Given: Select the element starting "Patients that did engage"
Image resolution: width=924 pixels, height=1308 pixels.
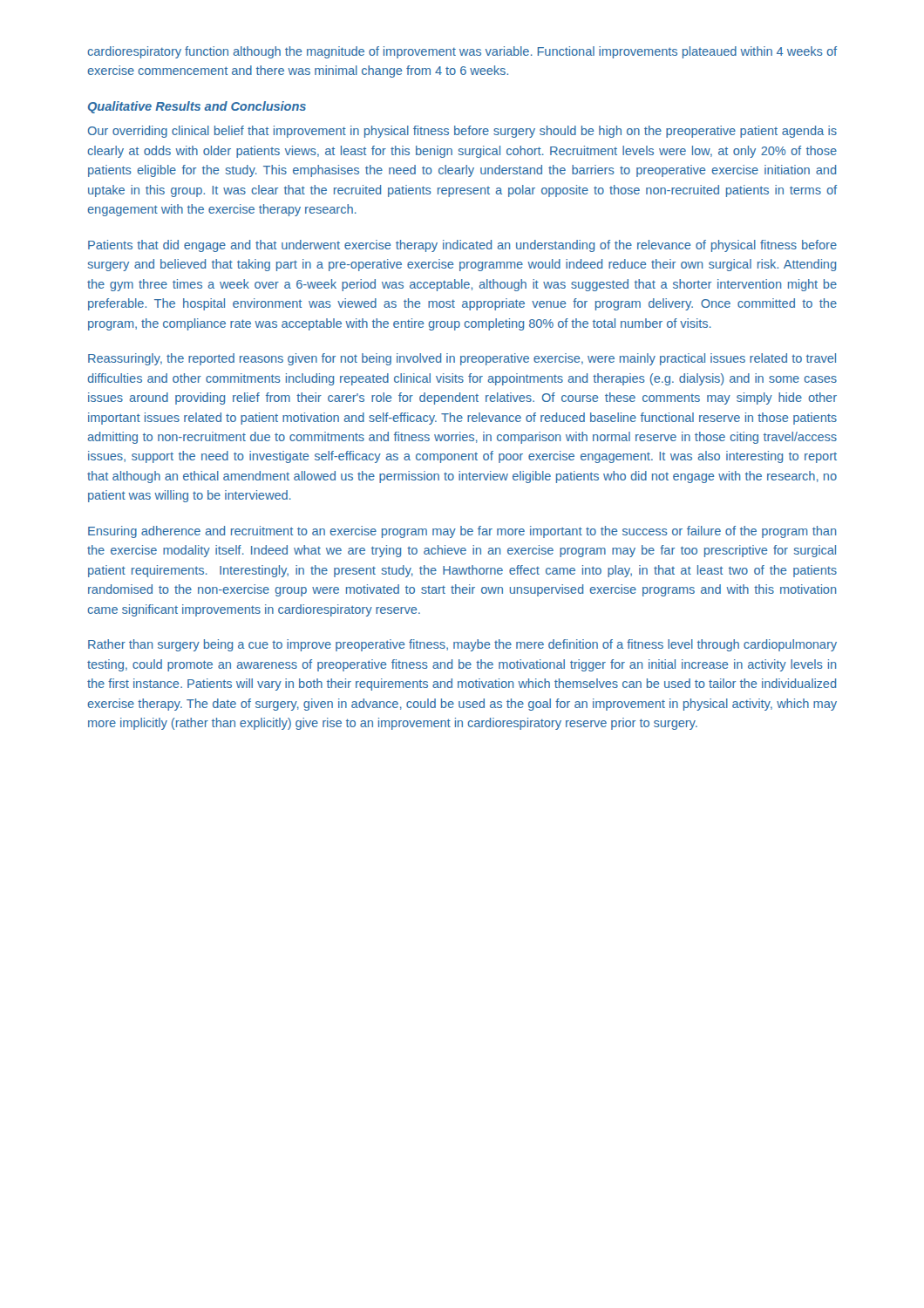Looking at the screenshot, I should pyautogui.click(x=462, y=284).
